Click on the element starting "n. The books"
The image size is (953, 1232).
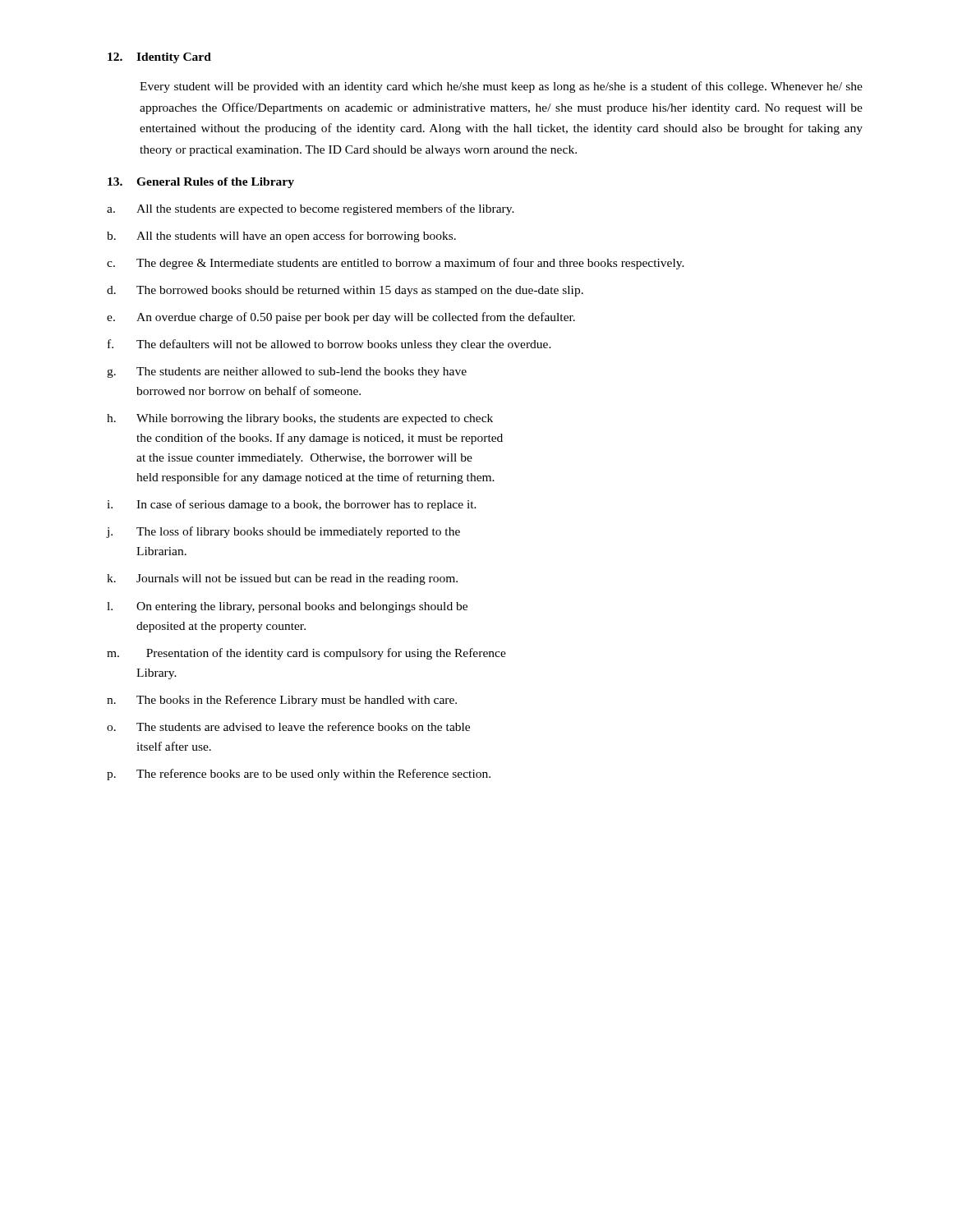[x=282, y=701]
